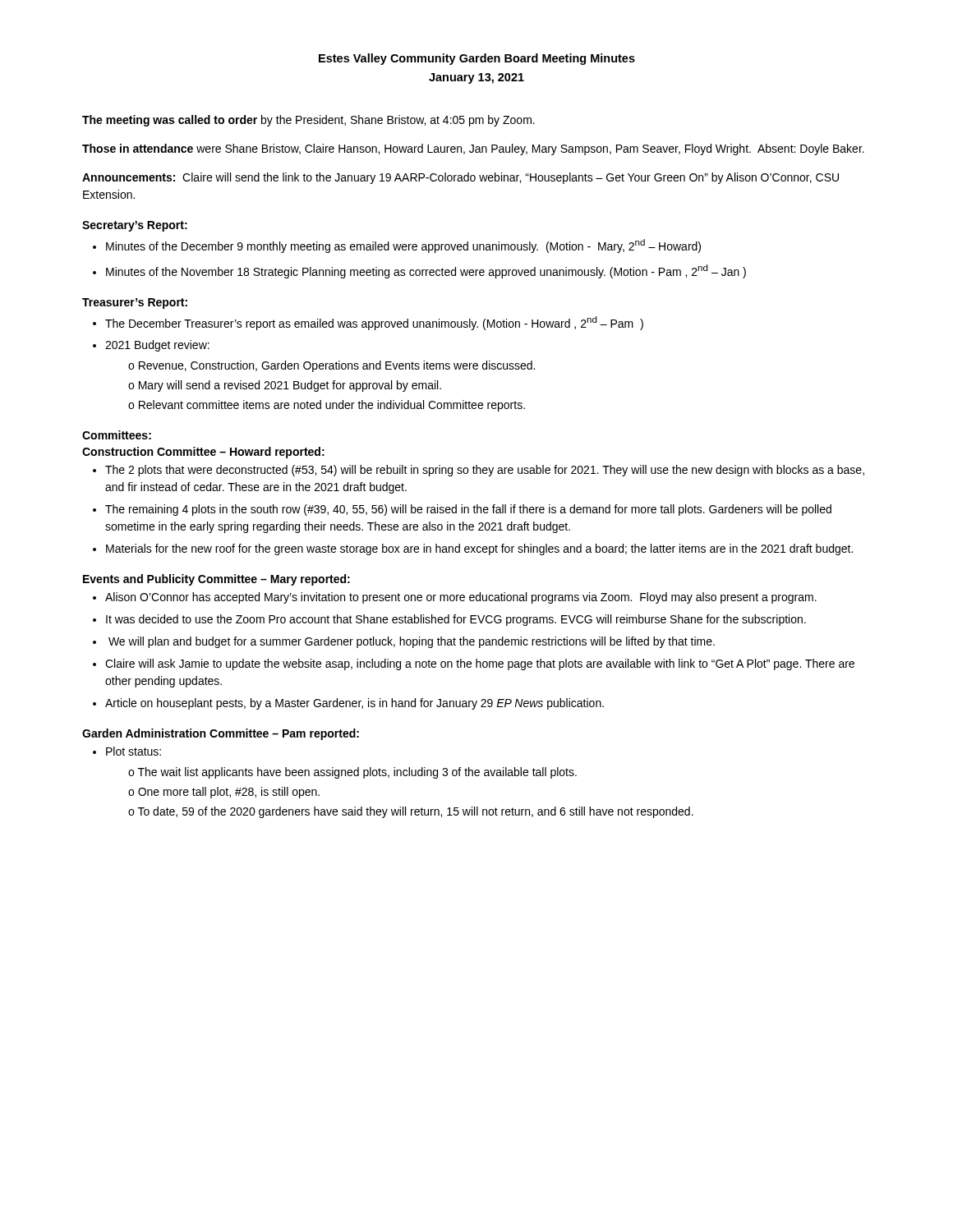The image size is (953, 1232).
Task: Find the element starting "Mary will send a revised 2021"
Action: (290, 385)
